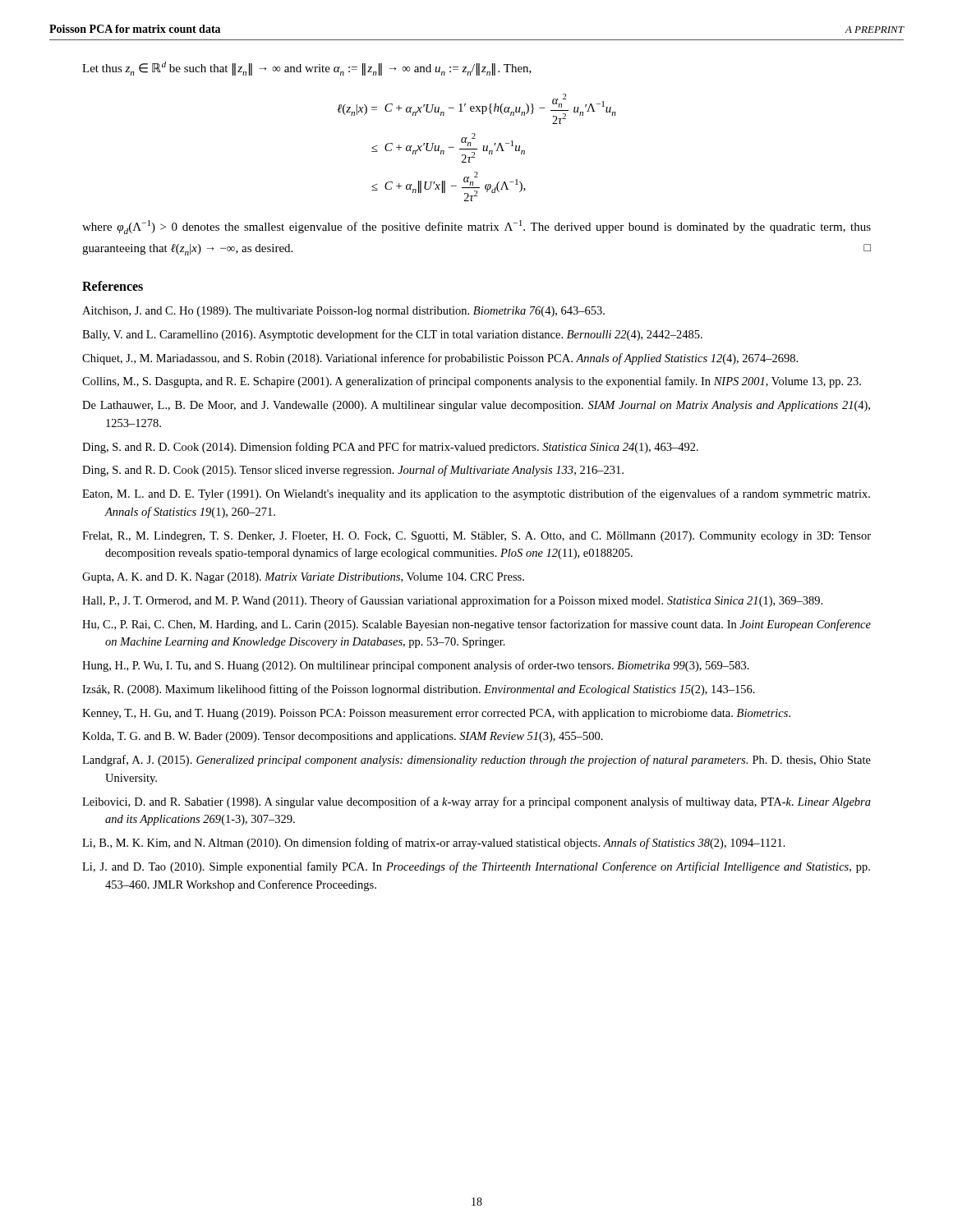The image size is (953, 1232).
Task: Navigate to the text block starting "Hu, C., P. Rai, C."
Action: 476,633
